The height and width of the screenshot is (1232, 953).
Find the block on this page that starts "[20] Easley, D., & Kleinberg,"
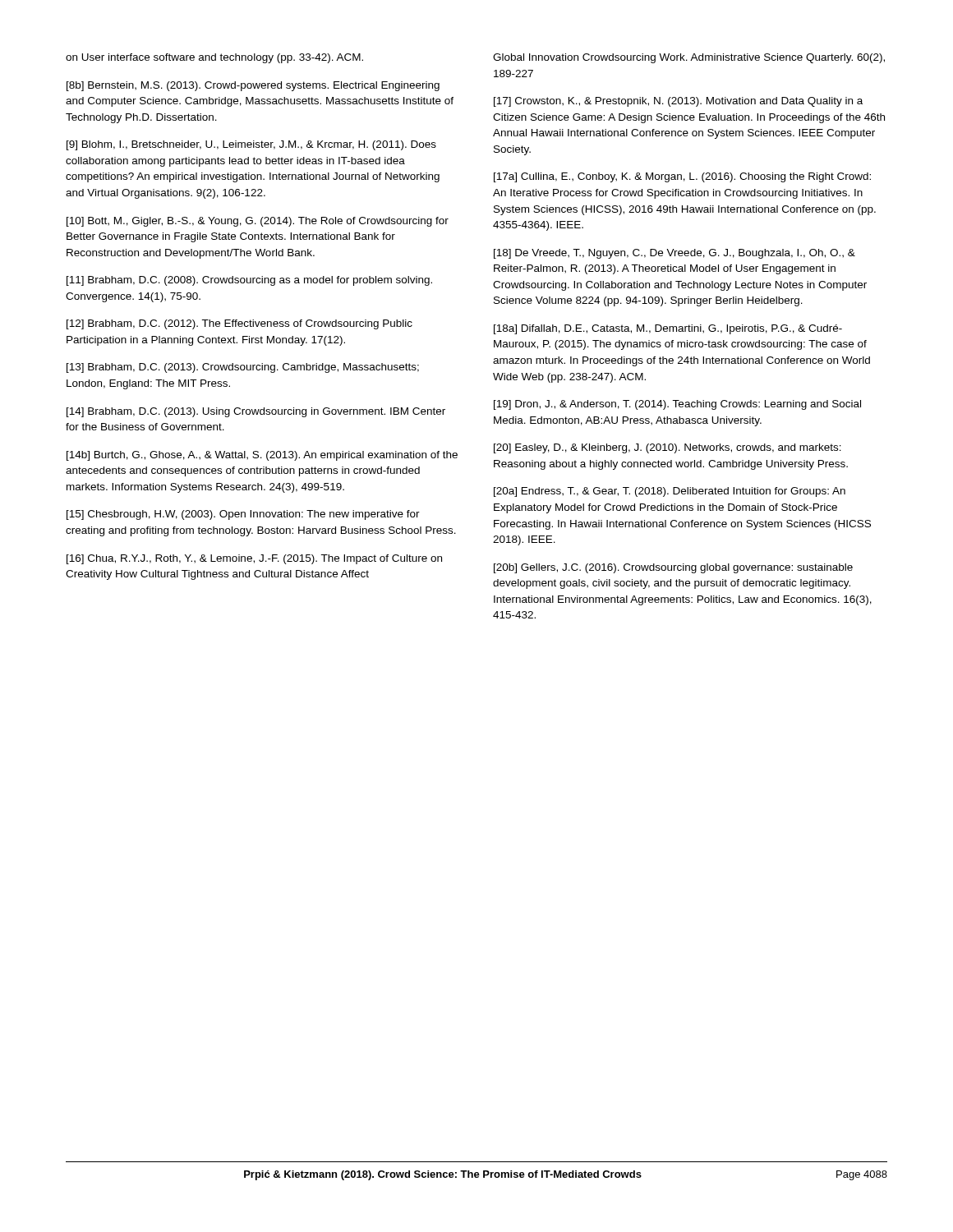pyautogui.click(x=671, y=455)
